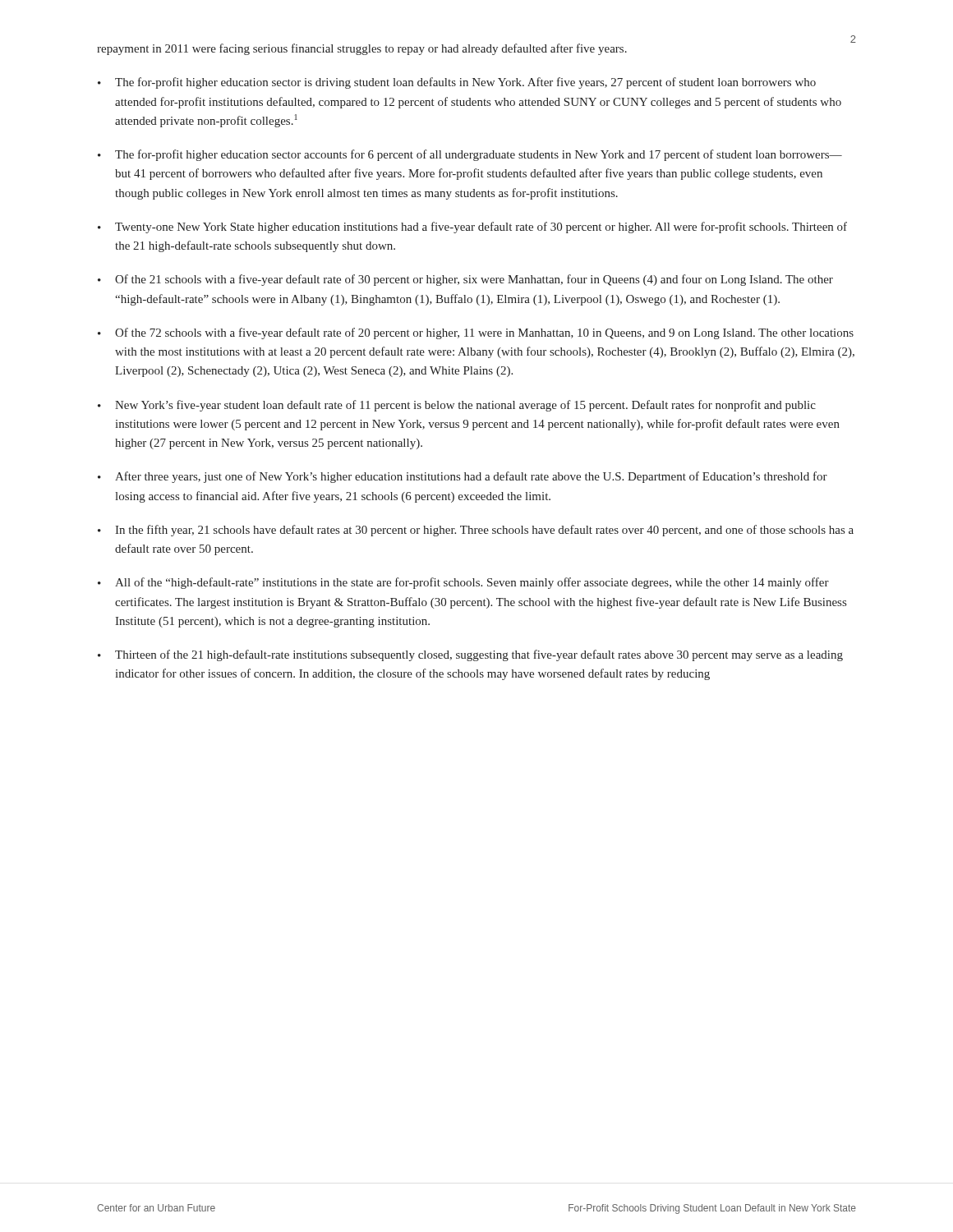
Task: Select the element starting "• After three years,"
Action: (x=476, y=487)
